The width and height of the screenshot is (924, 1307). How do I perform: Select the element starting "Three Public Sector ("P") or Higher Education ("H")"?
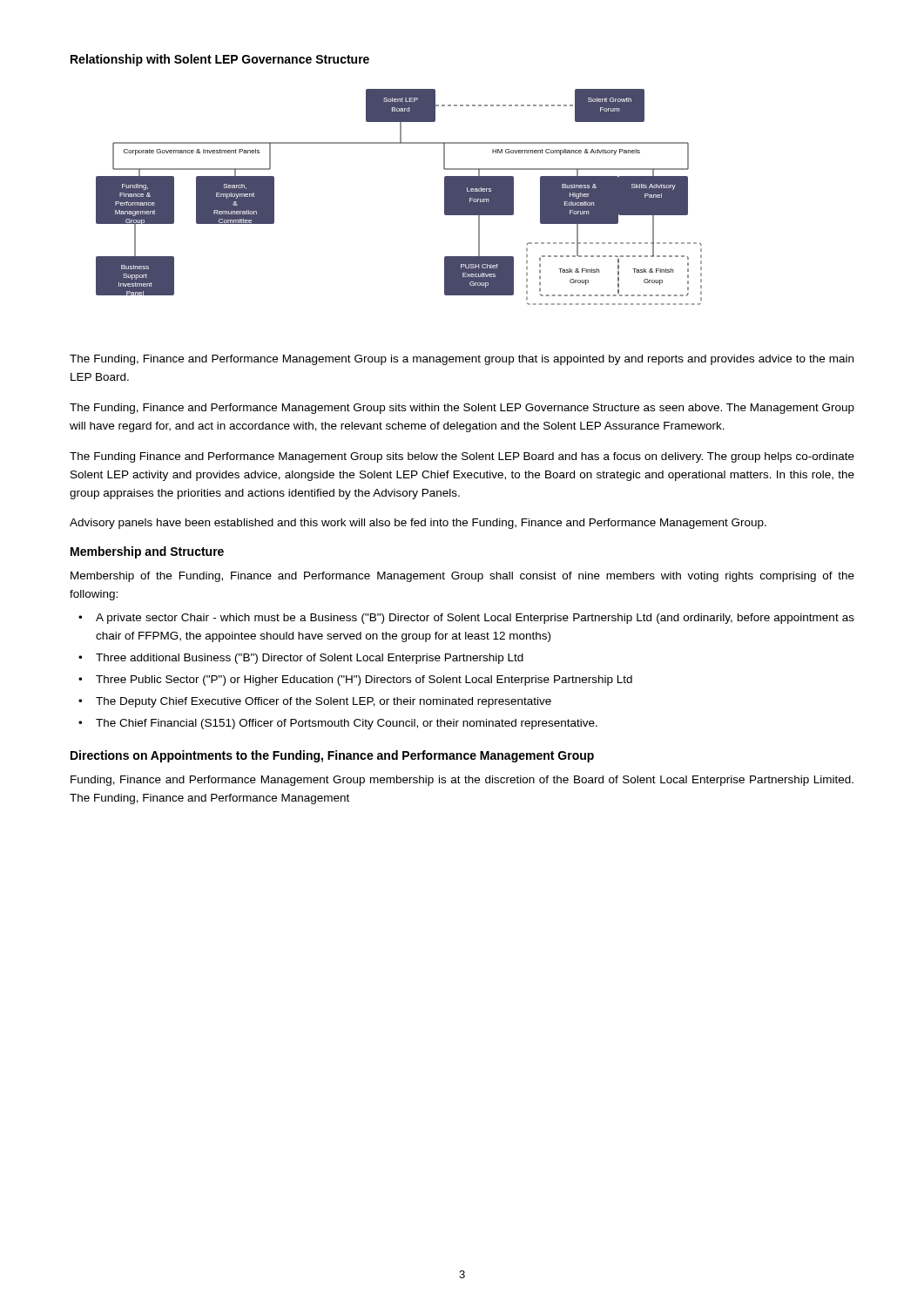(x=364, y=679)
